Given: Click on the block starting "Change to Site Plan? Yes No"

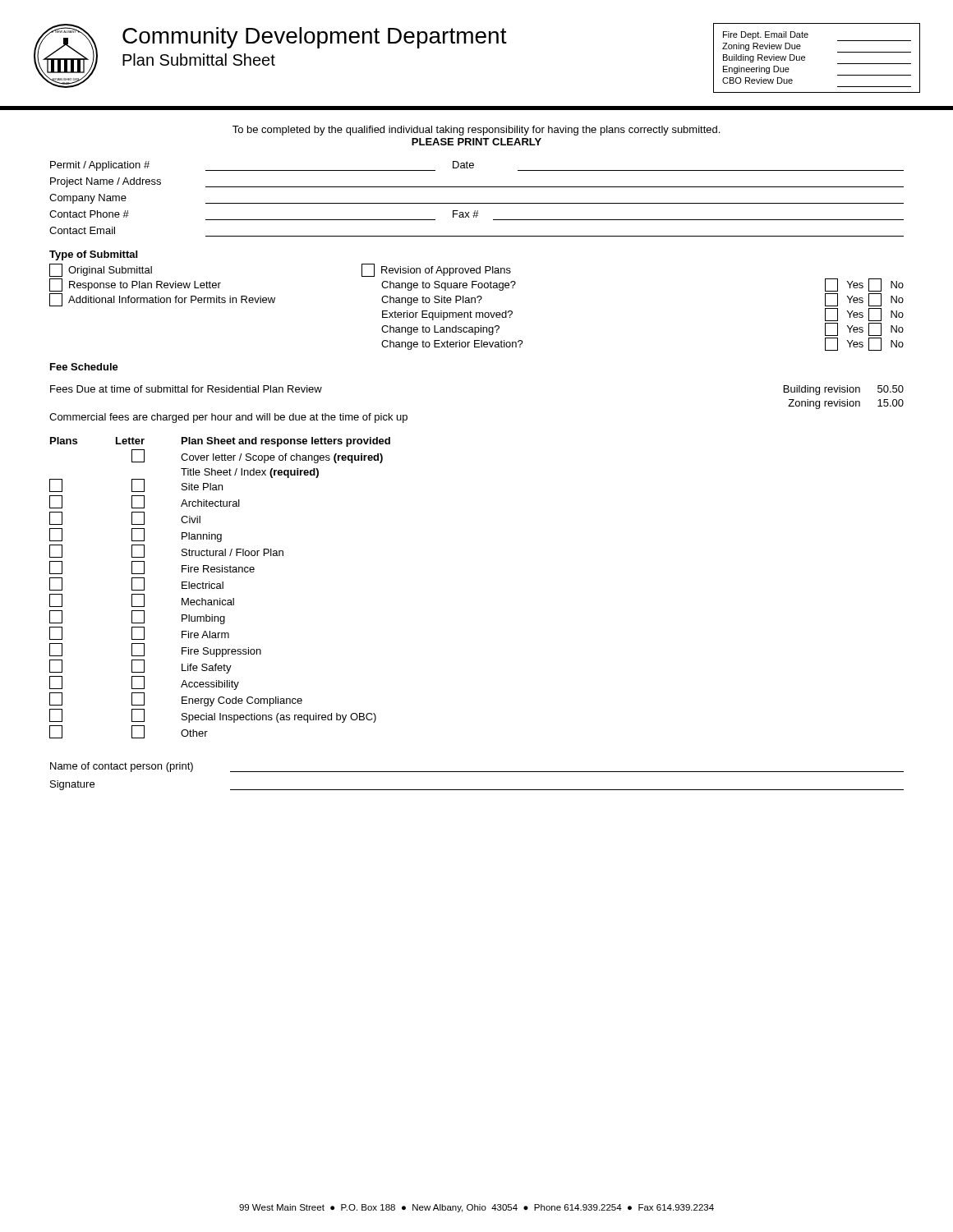Looking at the screenshot, I should click(437, 299).
